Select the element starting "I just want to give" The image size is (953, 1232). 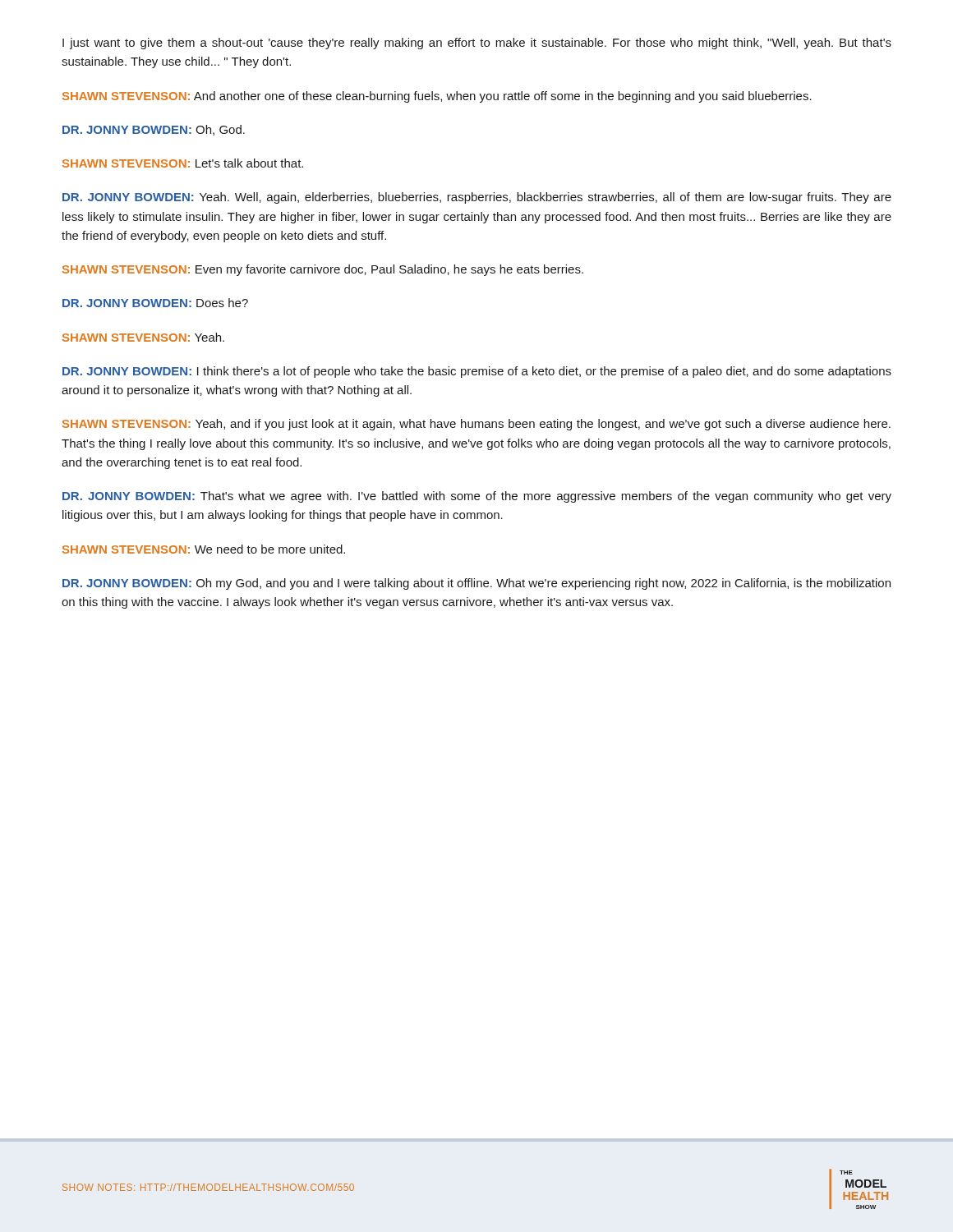[x=476, y=52]
